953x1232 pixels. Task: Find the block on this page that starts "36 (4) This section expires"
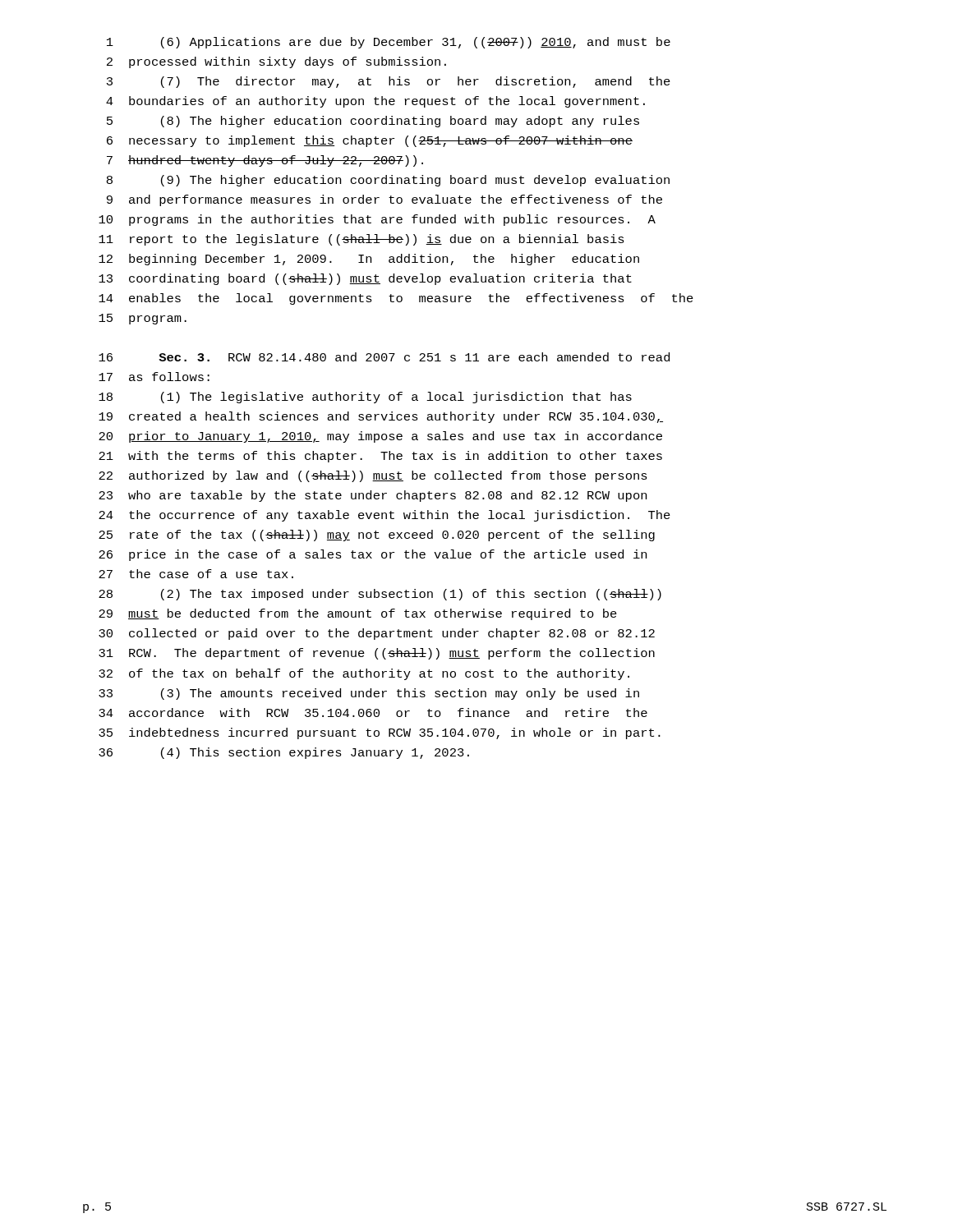pyautogui.click(x=101, y=753)
